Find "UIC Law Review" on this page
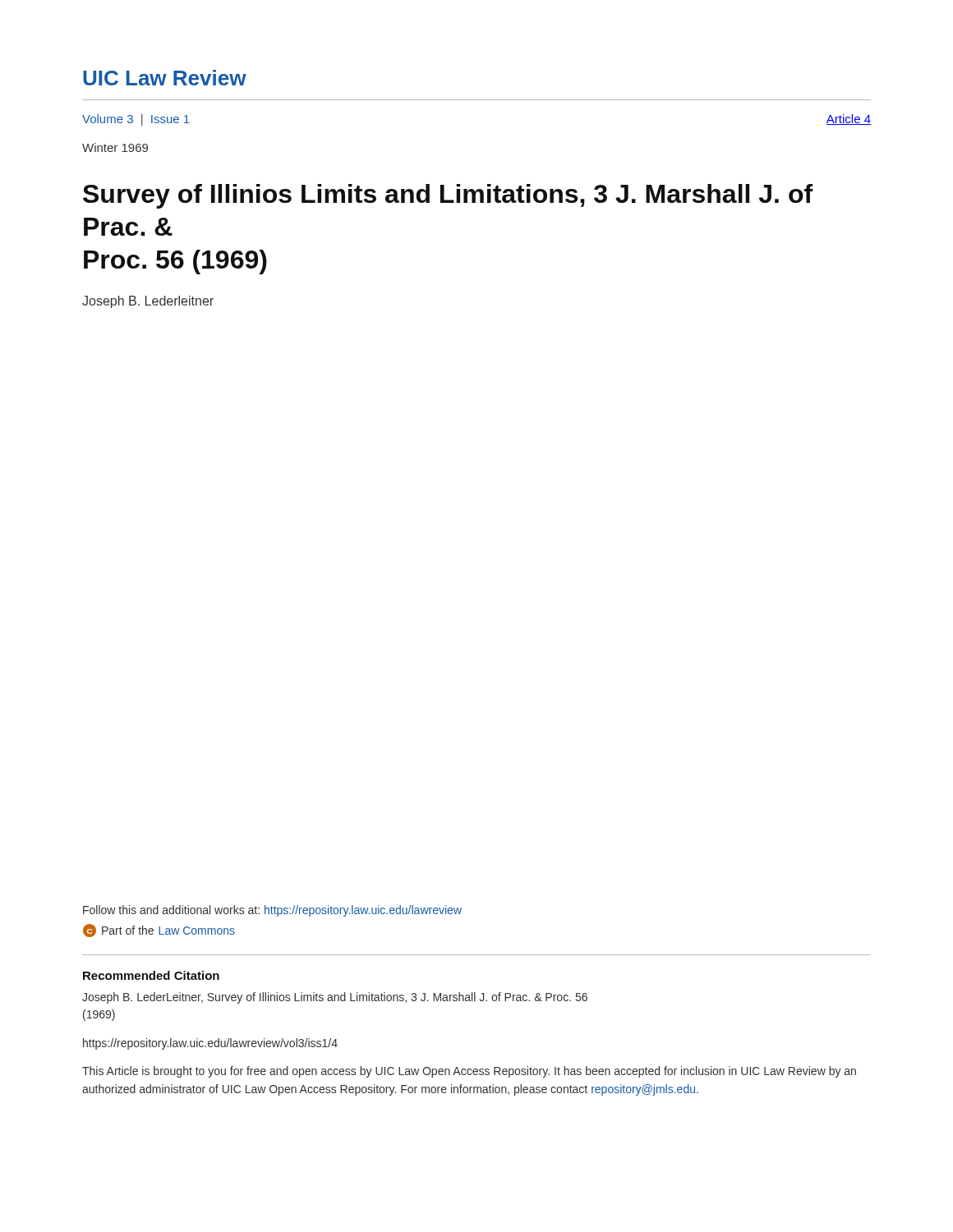953x1232 pixels. 165,78
